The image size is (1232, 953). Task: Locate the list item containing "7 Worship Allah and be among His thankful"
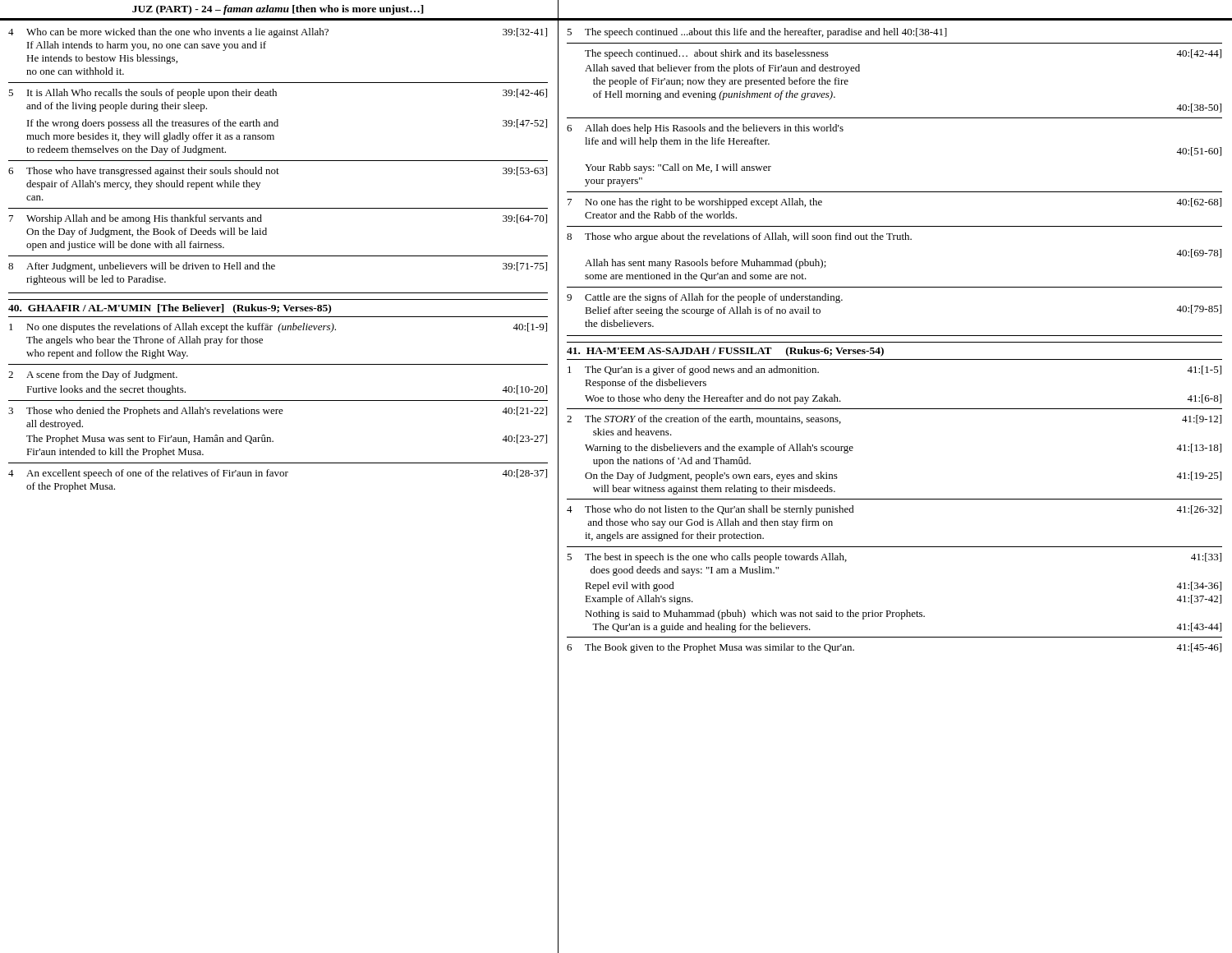click(x=278, y=232)
